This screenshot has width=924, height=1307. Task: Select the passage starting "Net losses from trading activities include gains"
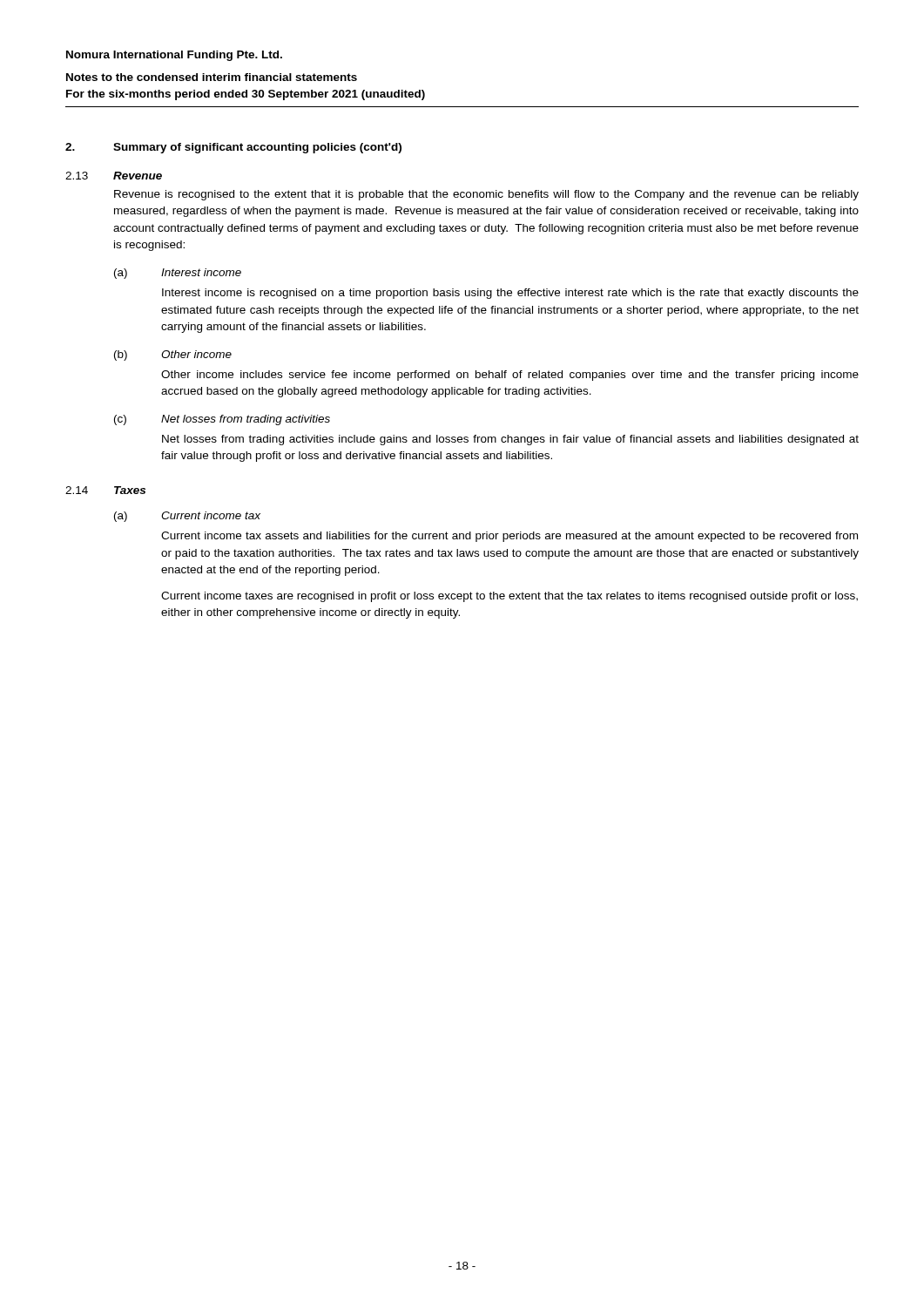pos(510,447)
